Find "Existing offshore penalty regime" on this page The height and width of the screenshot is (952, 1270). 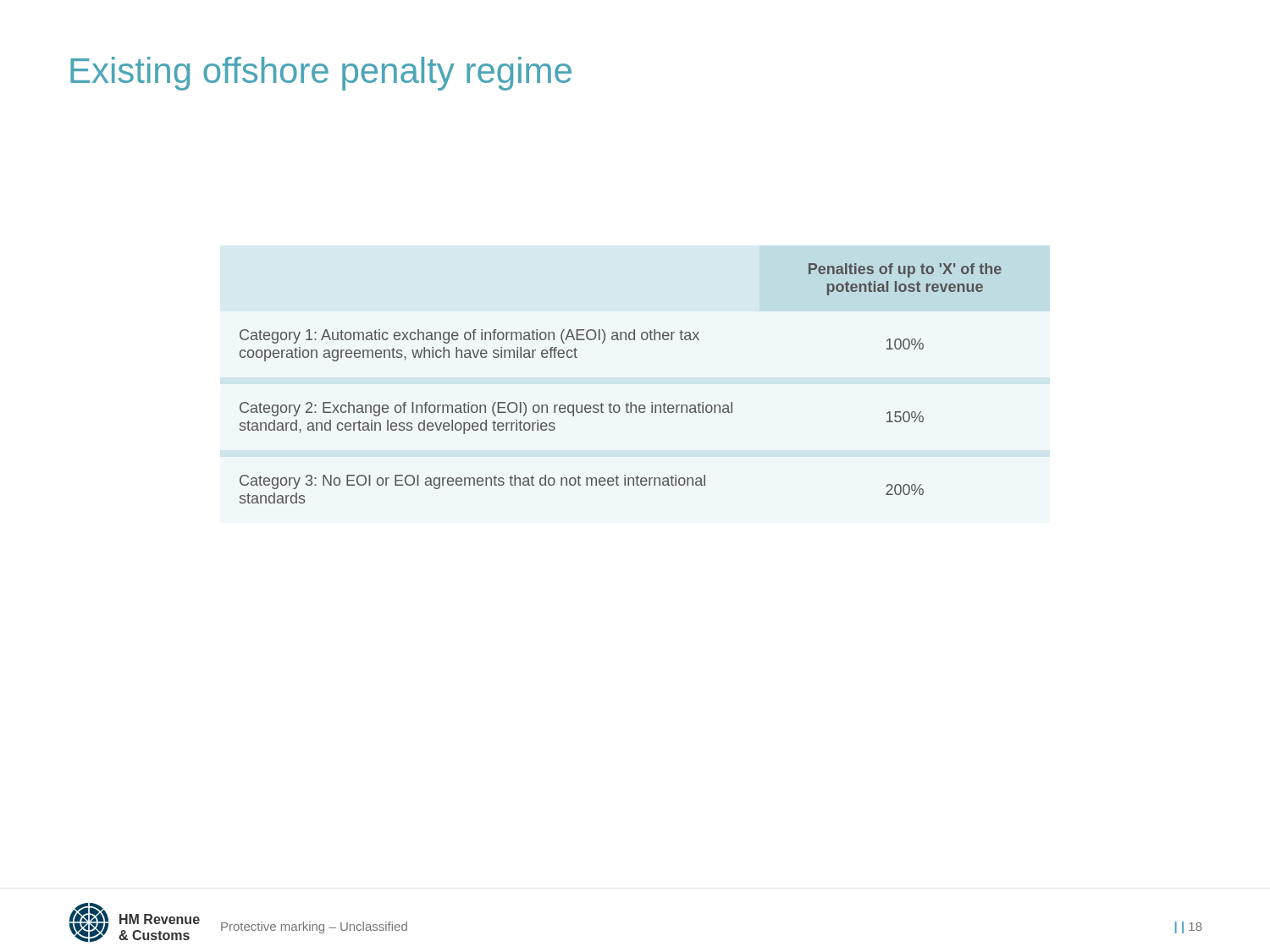(320, 71)
